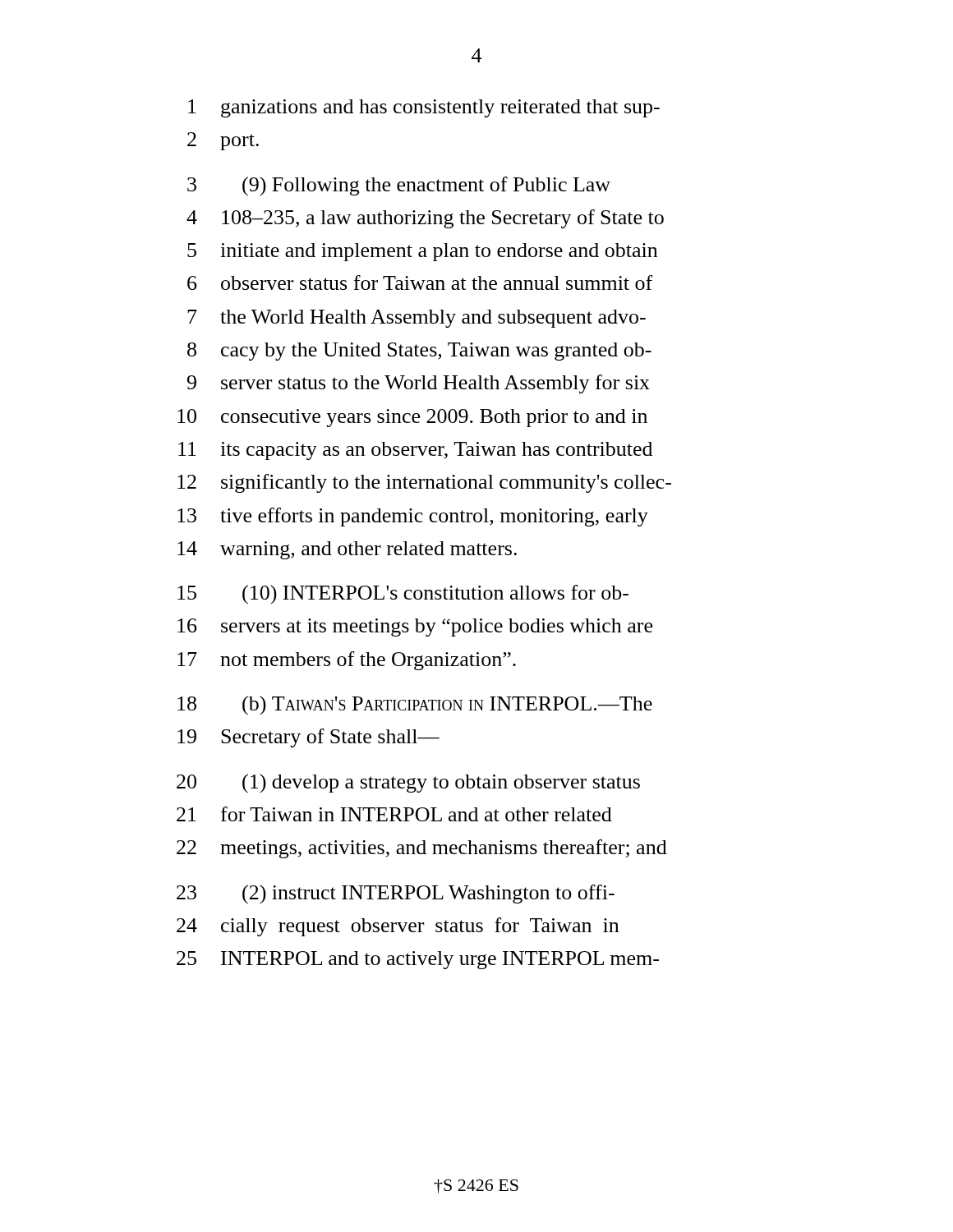Locate the block of text that opens with "25 INTERPOL and to actively"
The image size is (953, 1232).
coord(505,959)
